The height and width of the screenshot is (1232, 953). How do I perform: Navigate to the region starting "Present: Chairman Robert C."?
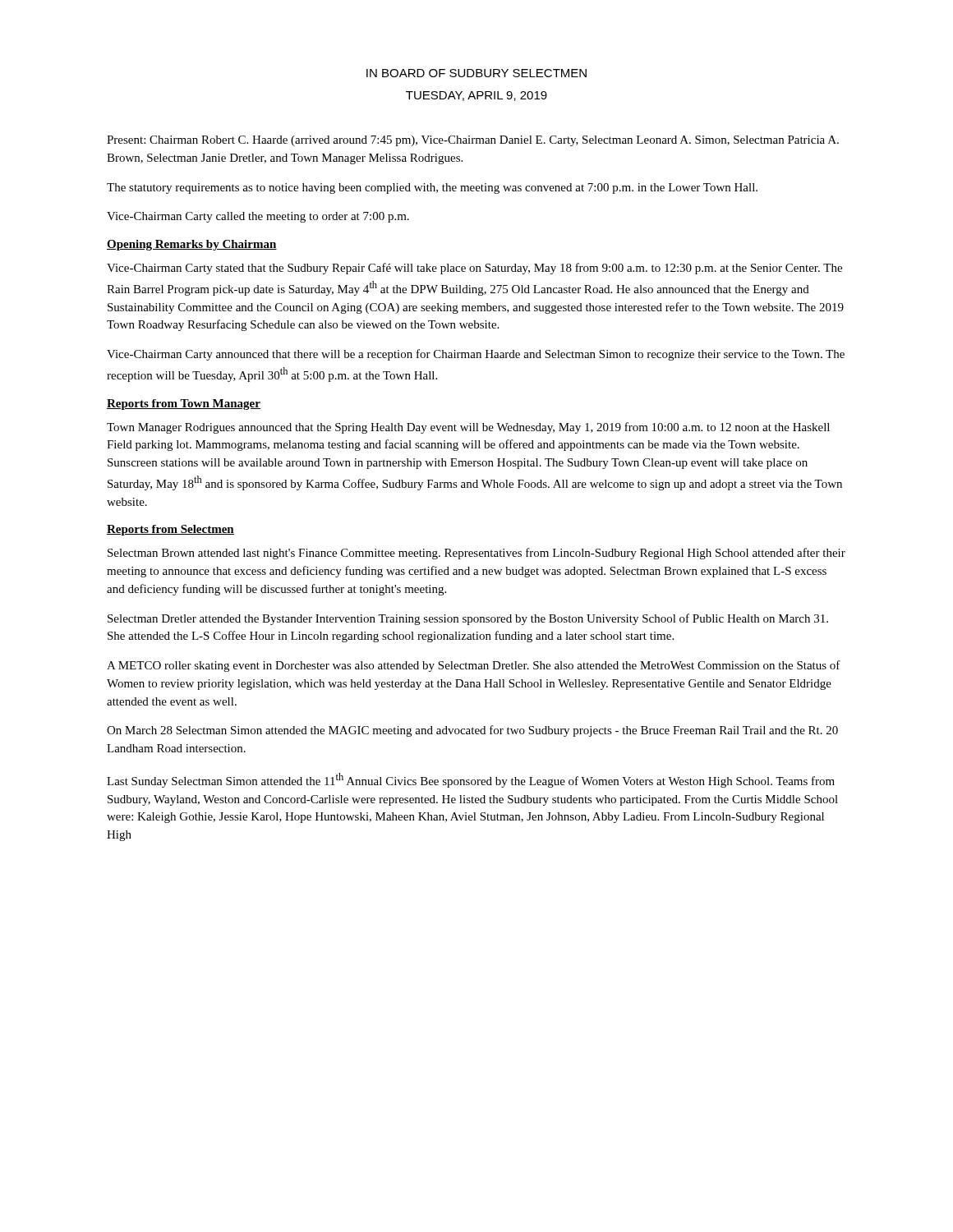473,149
